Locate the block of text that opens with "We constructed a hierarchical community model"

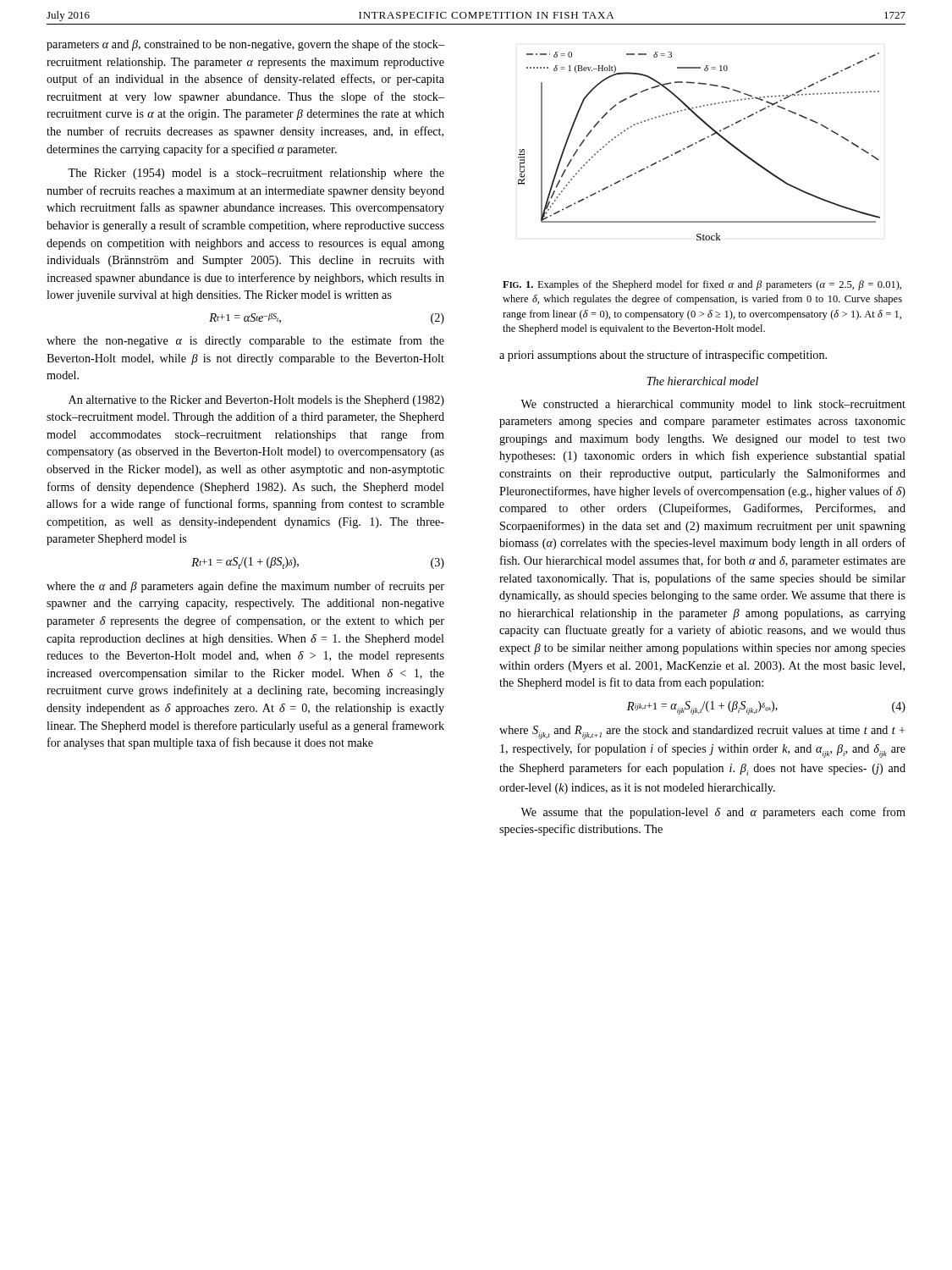702,543
